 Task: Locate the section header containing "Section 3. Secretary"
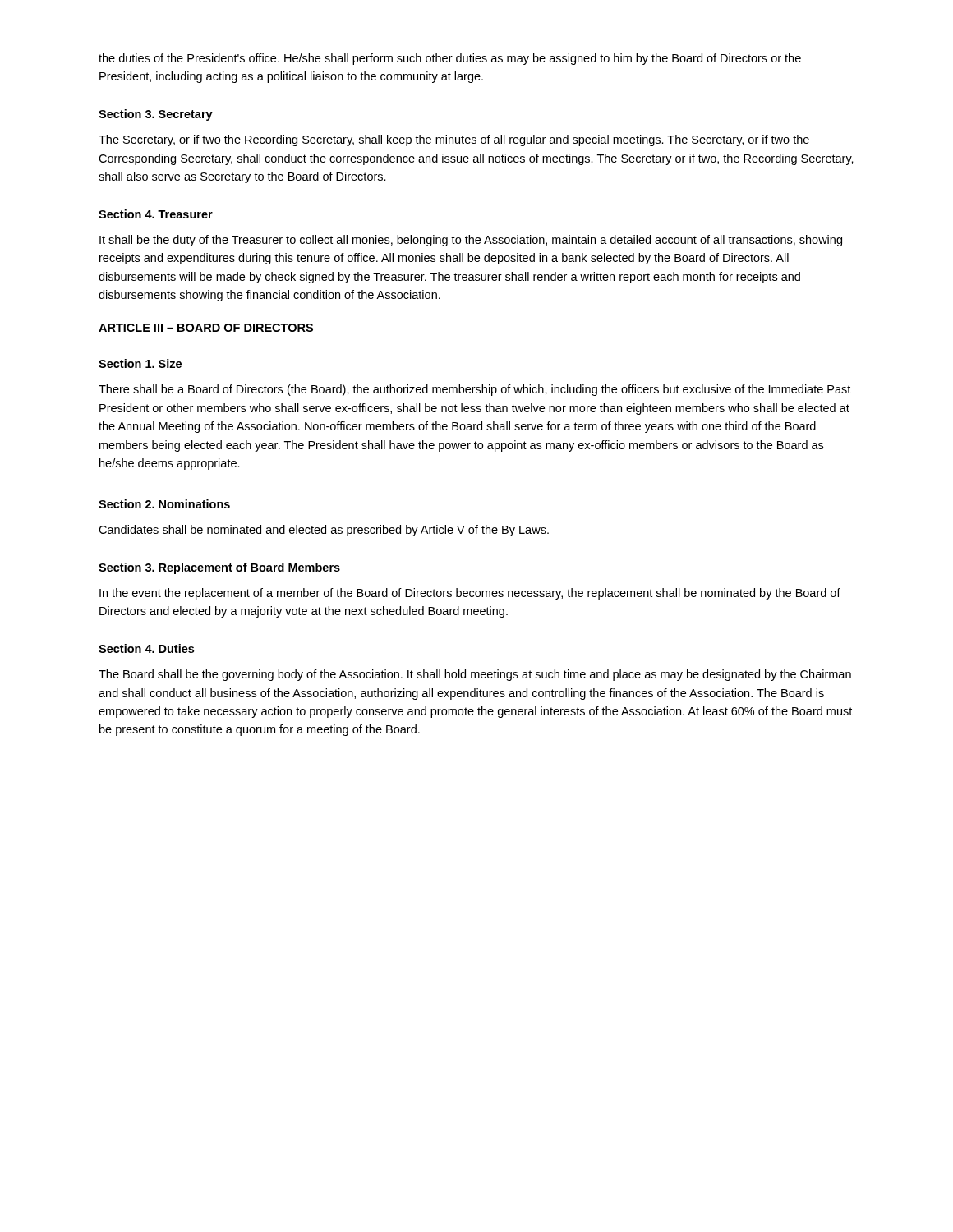156,114
